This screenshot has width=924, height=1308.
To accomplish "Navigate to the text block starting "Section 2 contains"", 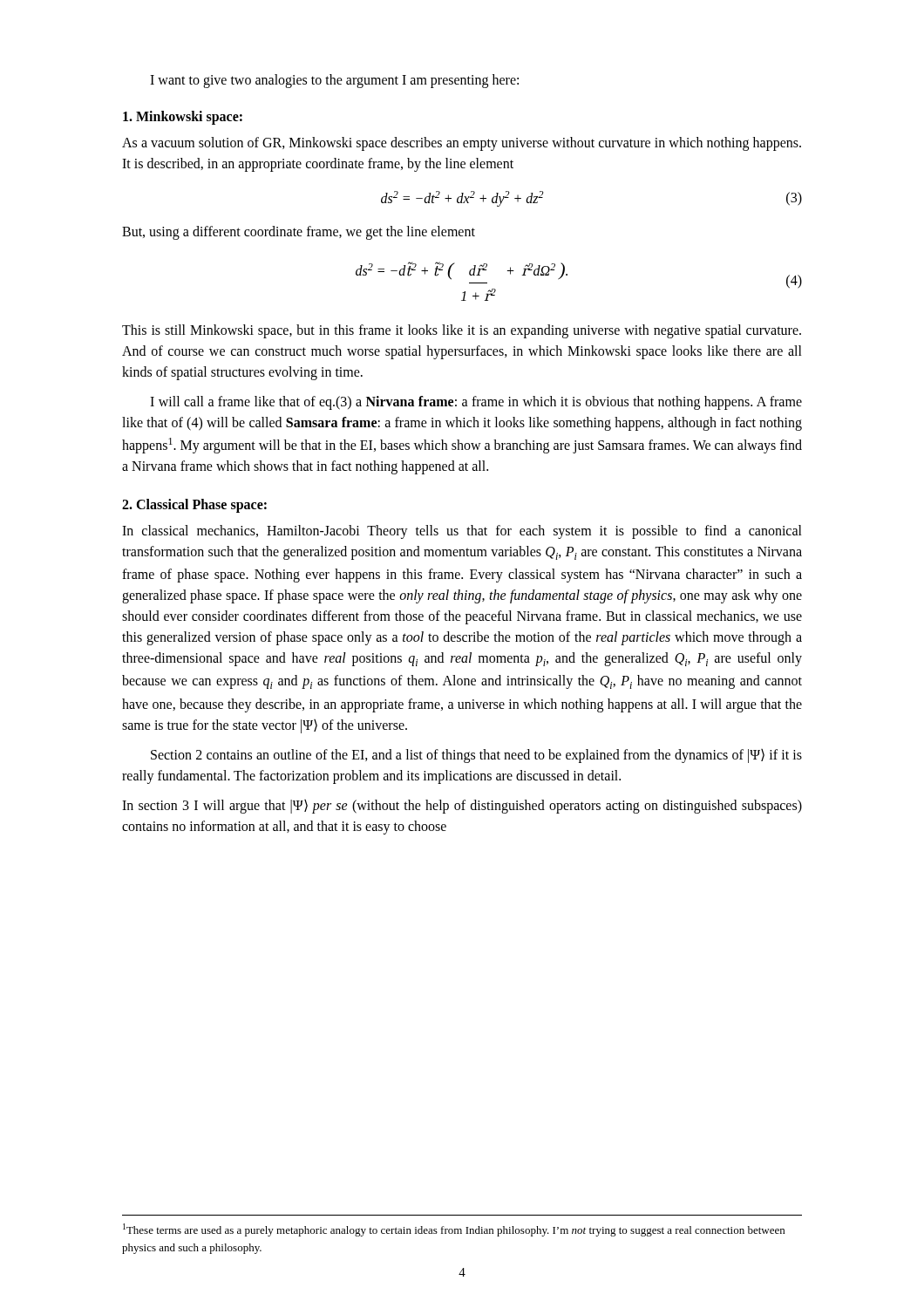I will [462, 765].
